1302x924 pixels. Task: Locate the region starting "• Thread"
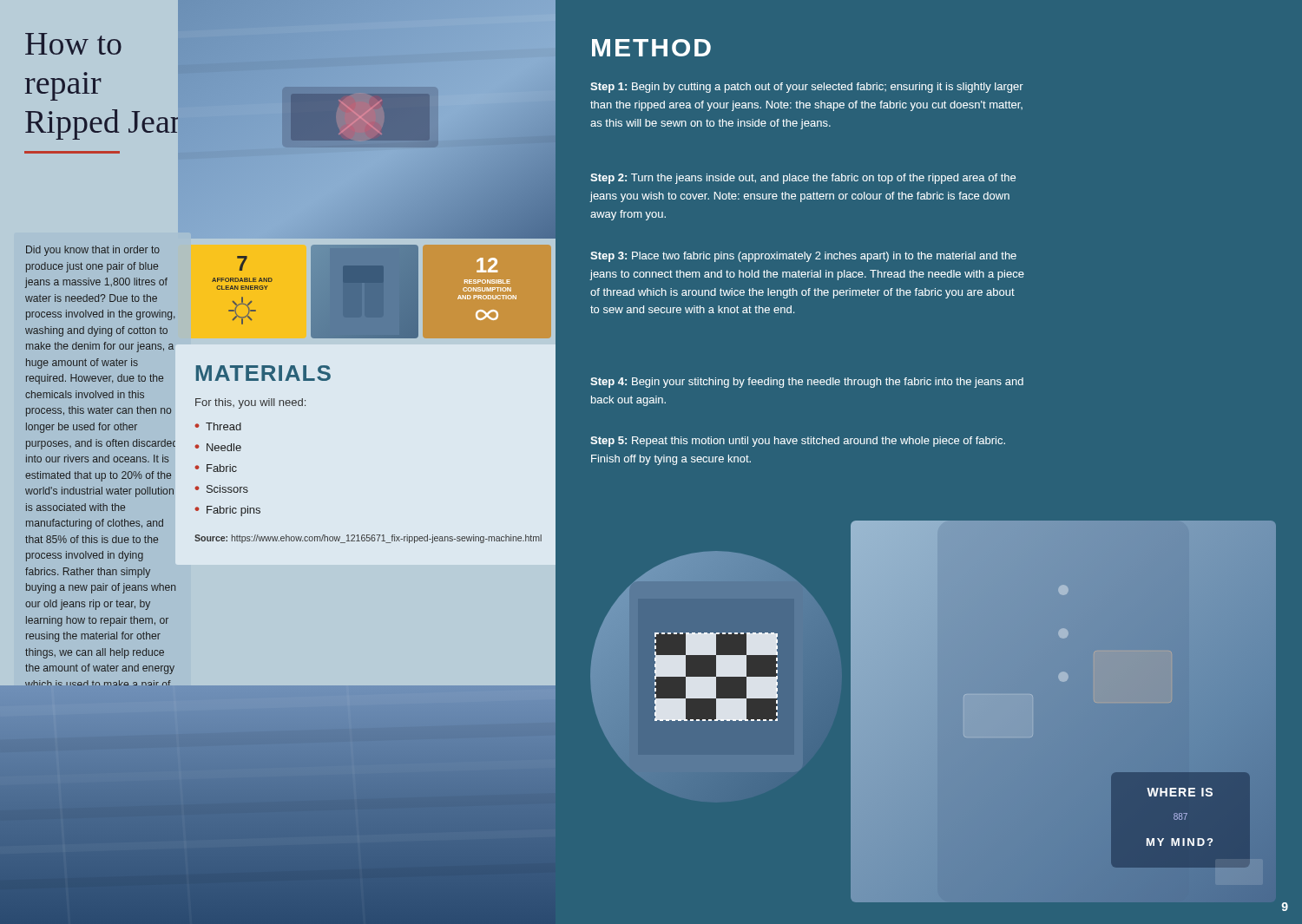218,426
